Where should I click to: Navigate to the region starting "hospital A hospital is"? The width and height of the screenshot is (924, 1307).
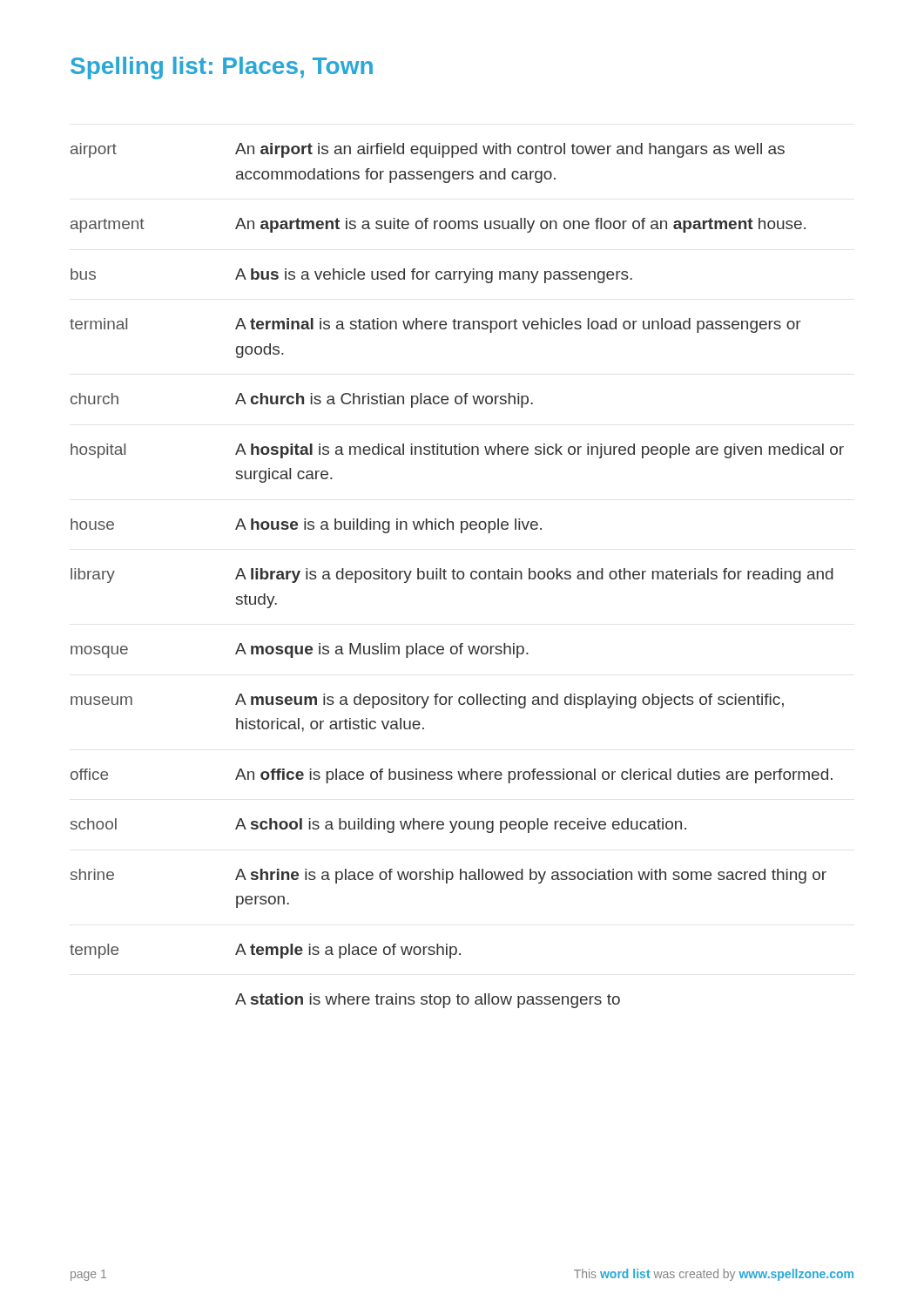[x=462, y=462]
